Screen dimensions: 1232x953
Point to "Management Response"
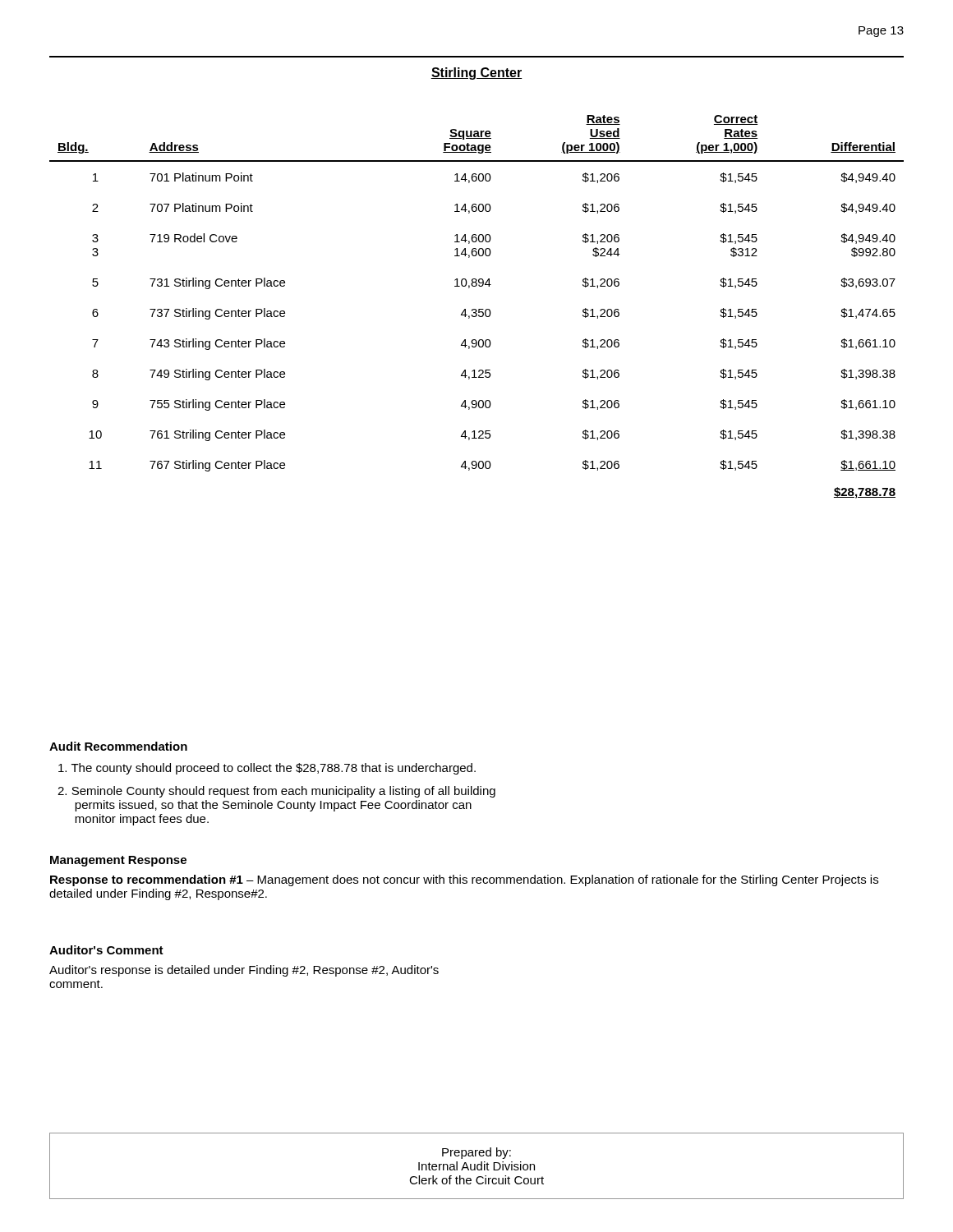pos(118,861)
